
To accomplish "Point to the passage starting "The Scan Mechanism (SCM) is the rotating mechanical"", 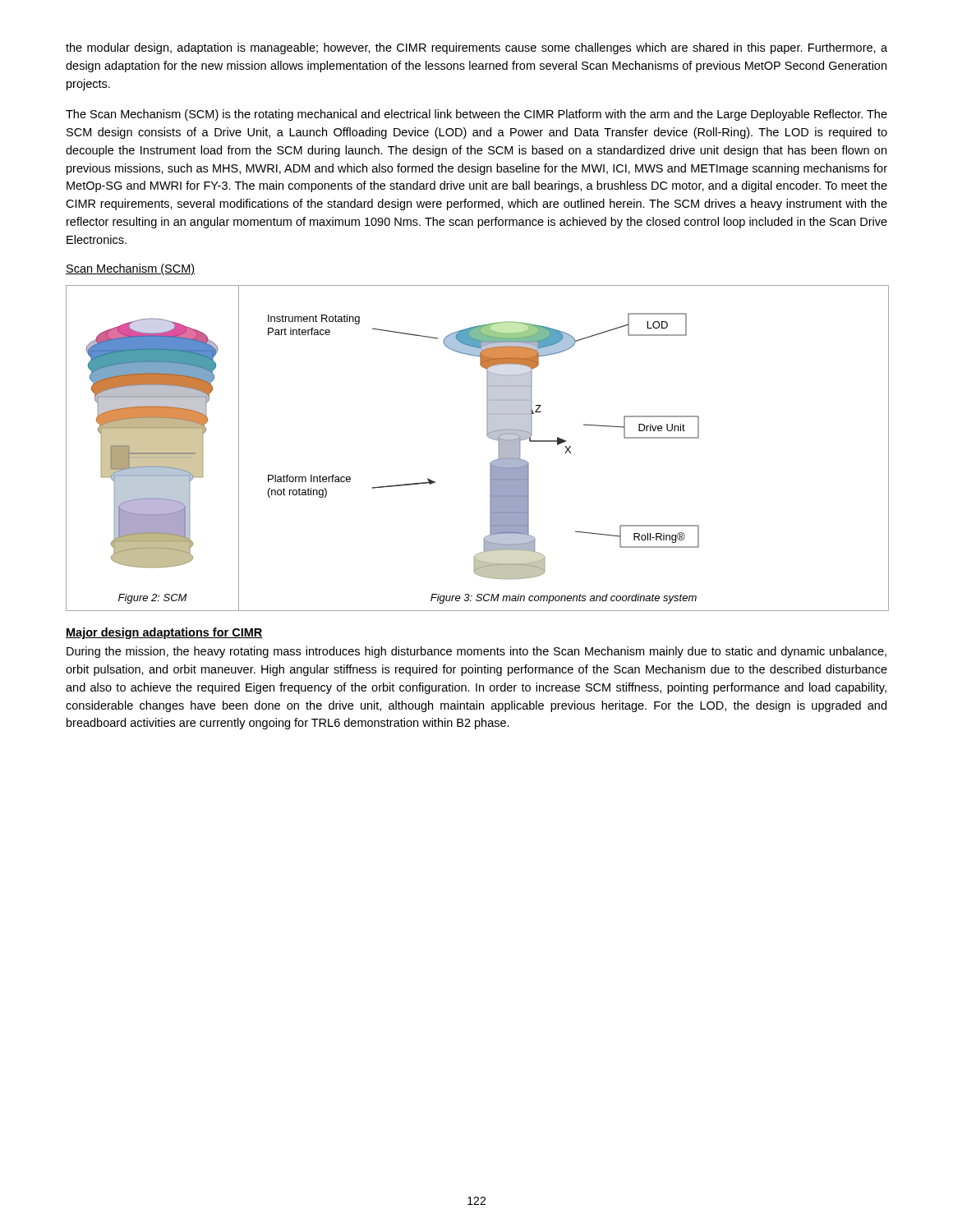I will [x=476, y=177].
